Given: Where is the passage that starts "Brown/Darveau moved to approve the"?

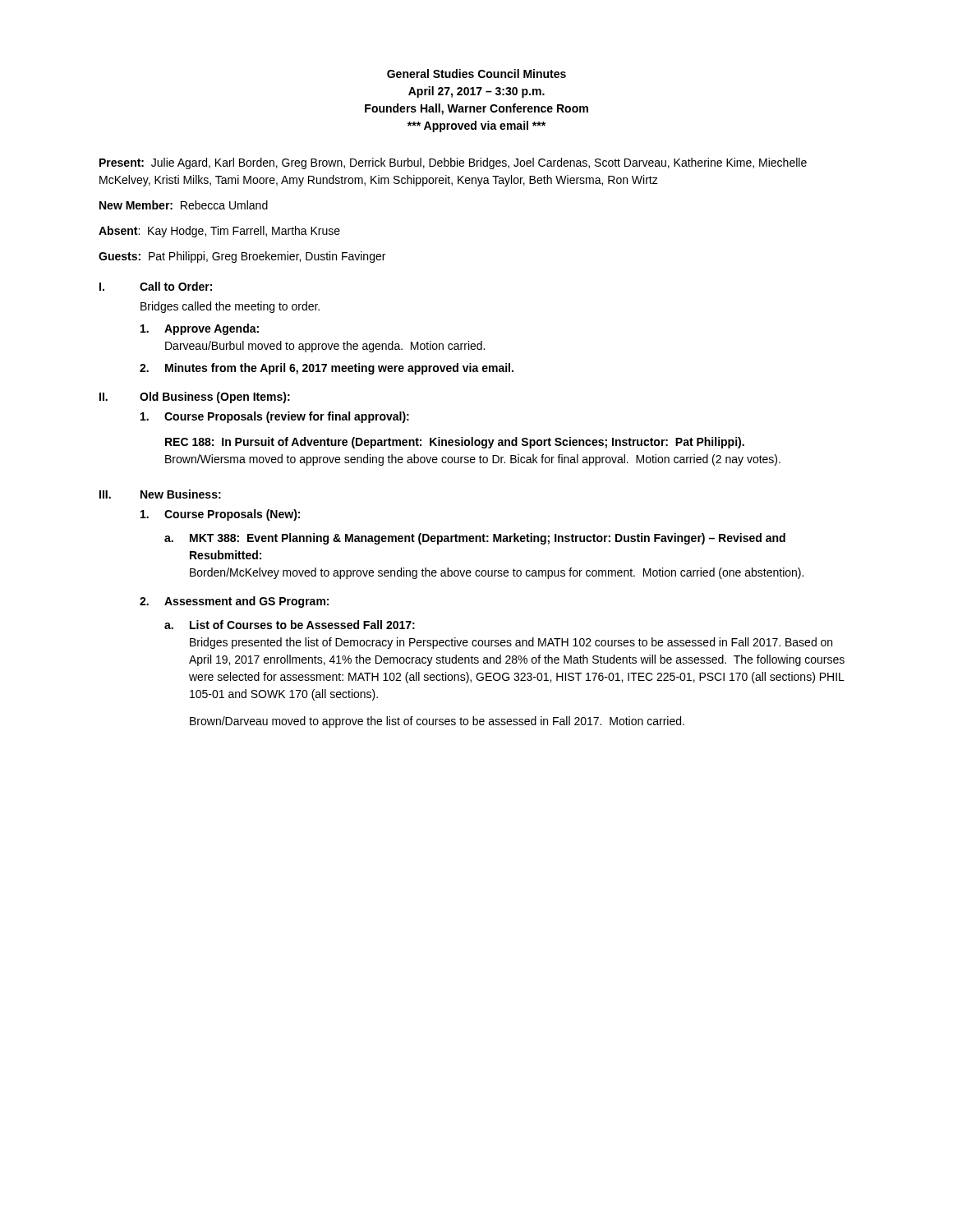Looking at the screenshot, I should tap(437, 721).
